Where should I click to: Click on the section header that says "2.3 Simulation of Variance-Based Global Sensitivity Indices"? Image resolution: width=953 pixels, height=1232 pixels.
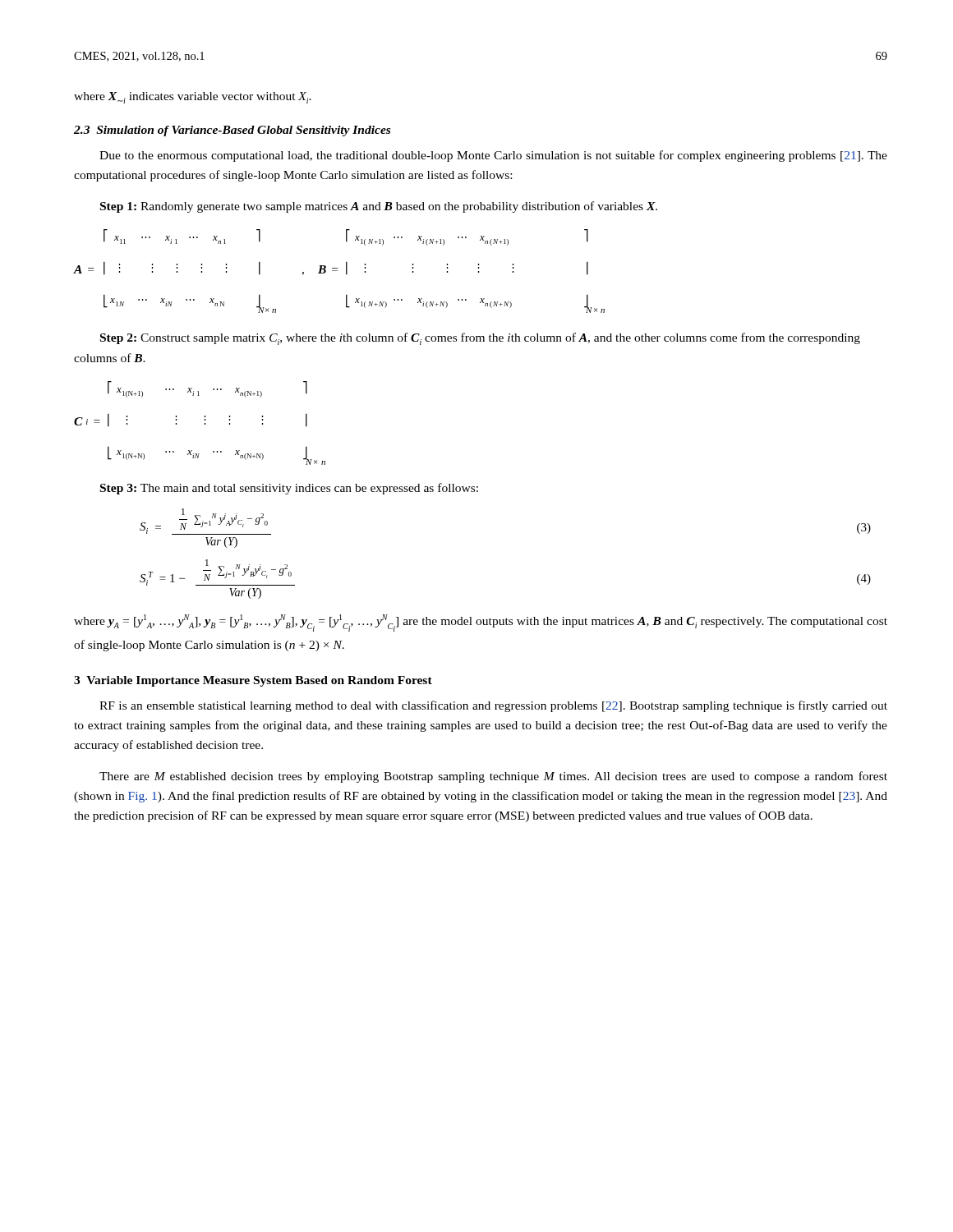pyautogui.click(x=232, y=129)
